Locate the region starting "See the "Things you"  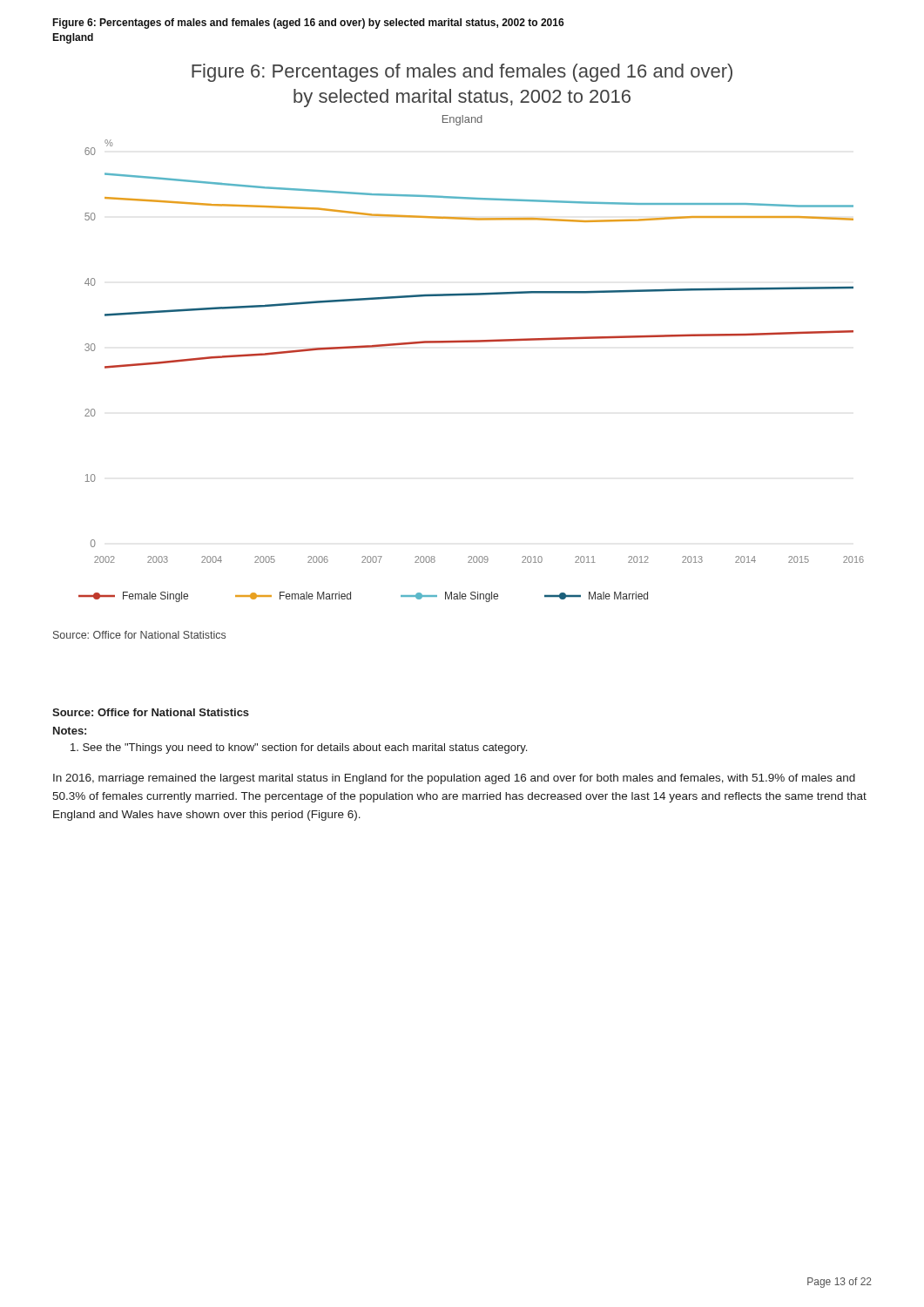click(x=299, y=747)
